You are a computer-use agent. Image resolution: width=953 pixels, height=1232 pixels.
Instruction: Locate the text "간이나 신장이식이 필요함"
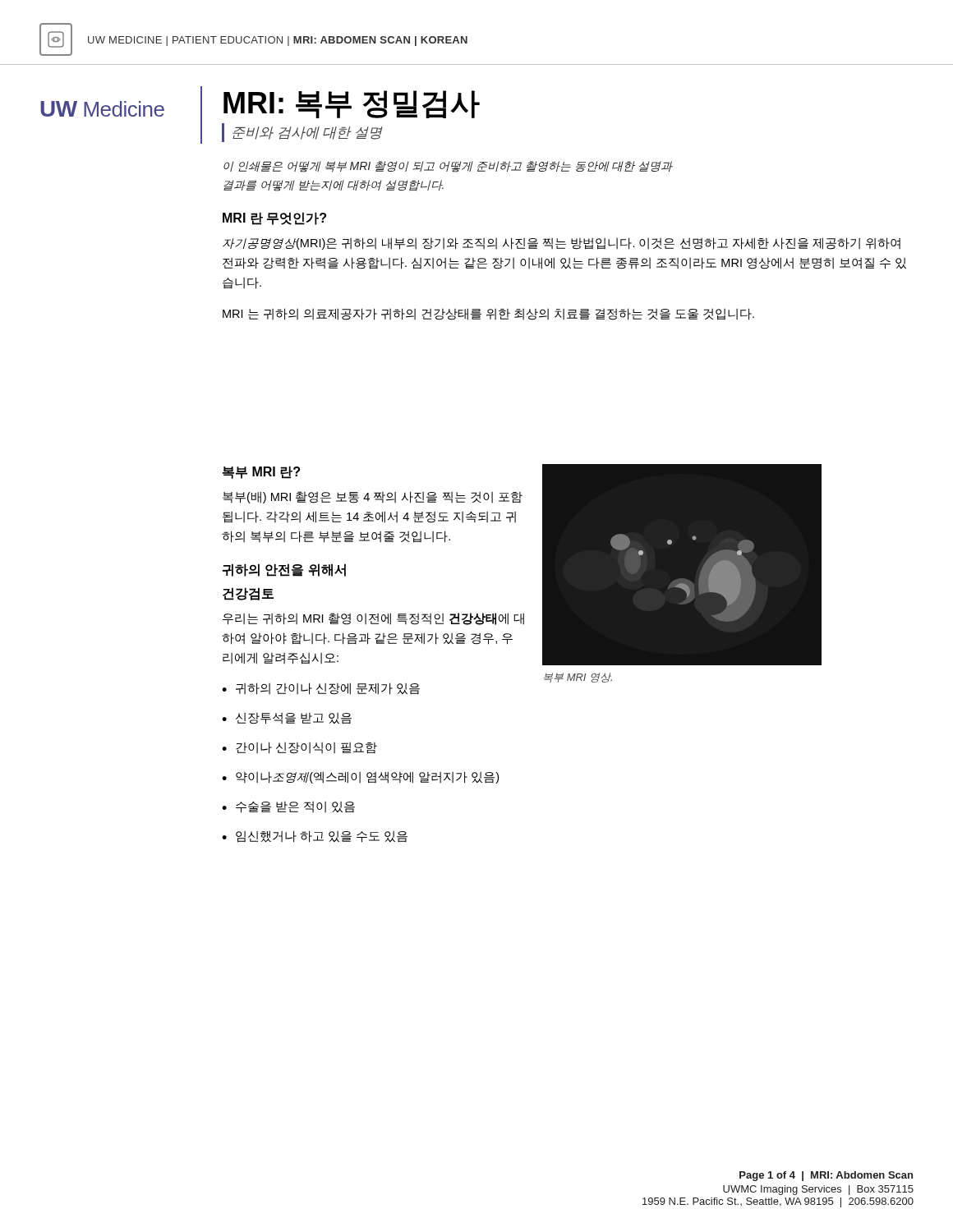coord(306,747)
